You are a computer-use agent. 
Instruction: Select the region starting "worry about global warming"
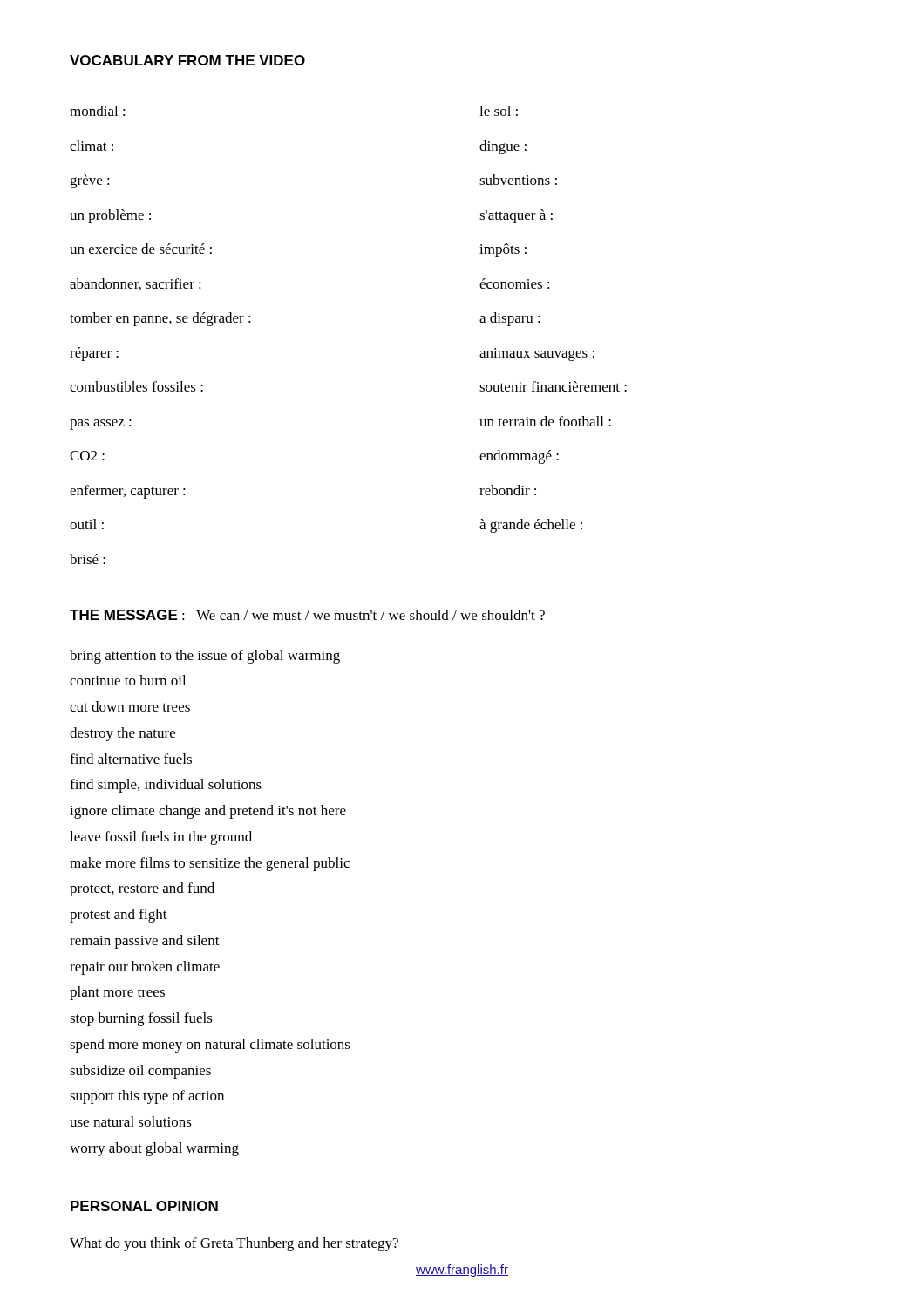click(154, 1148)
